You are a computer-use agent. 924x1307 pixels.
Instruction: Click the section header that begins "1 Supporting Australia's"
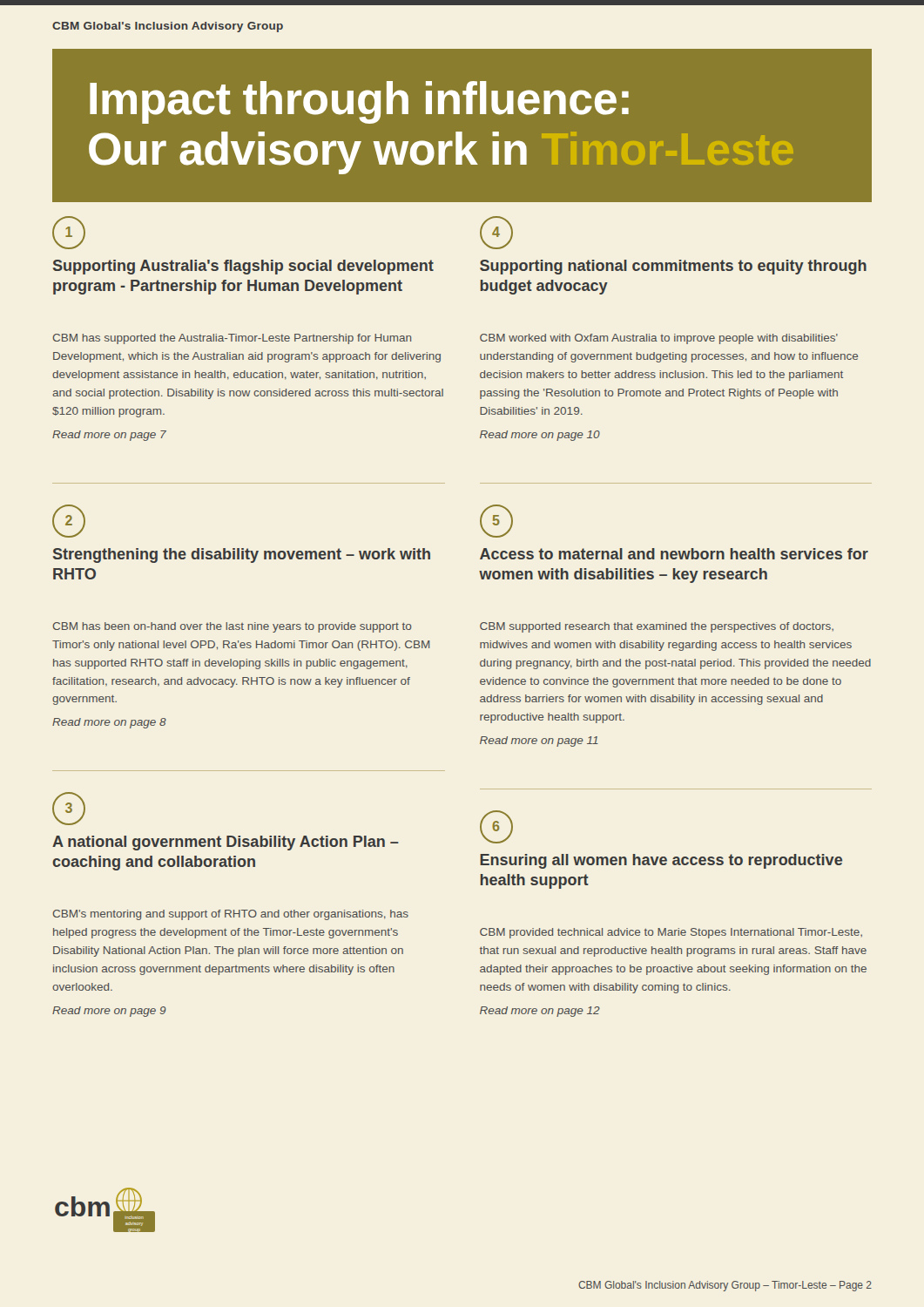pyautogui.click(x=248, y=256)
